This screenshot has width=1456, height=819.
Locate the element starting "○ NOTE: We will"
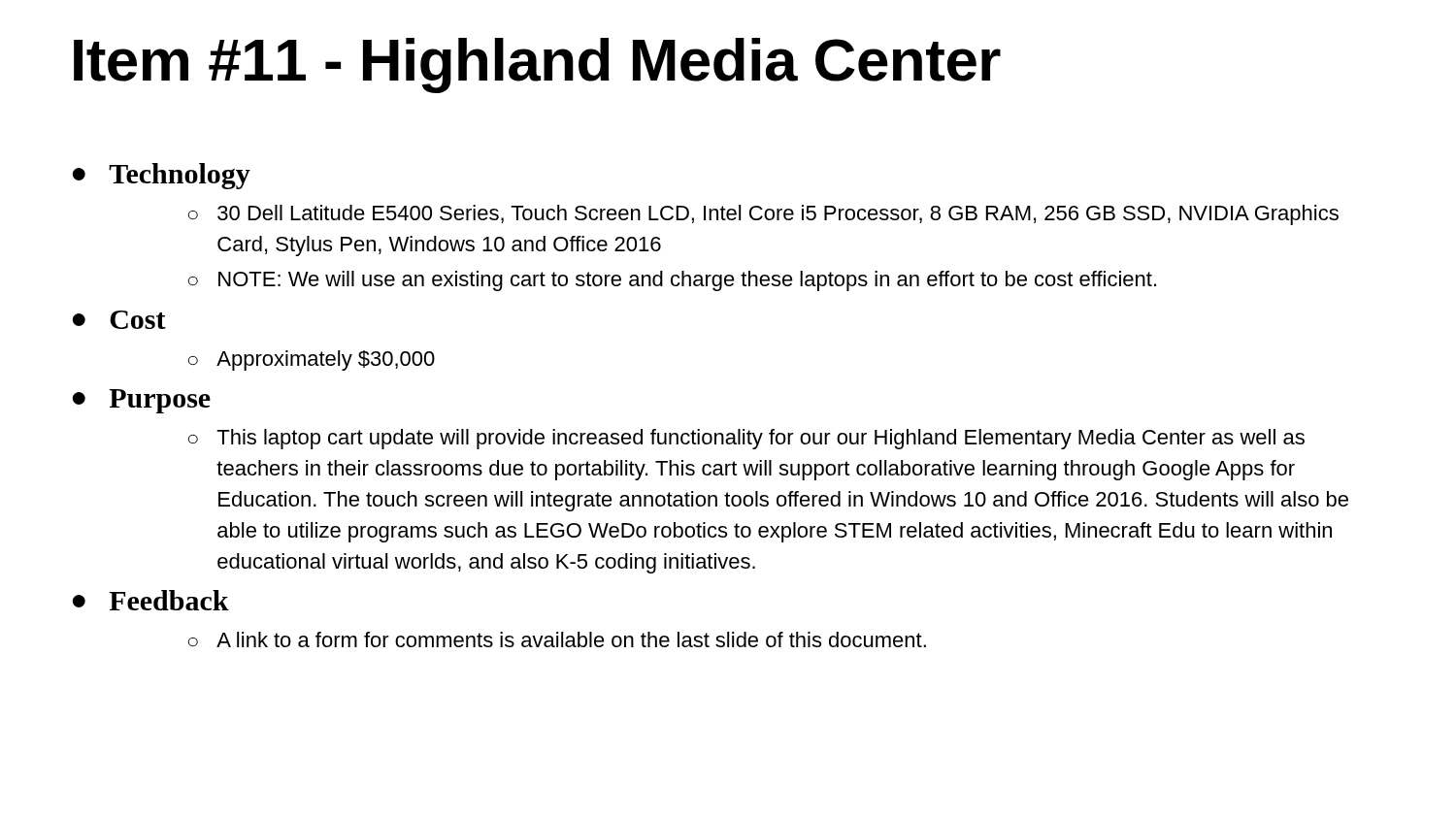click(x=672, y=280)
